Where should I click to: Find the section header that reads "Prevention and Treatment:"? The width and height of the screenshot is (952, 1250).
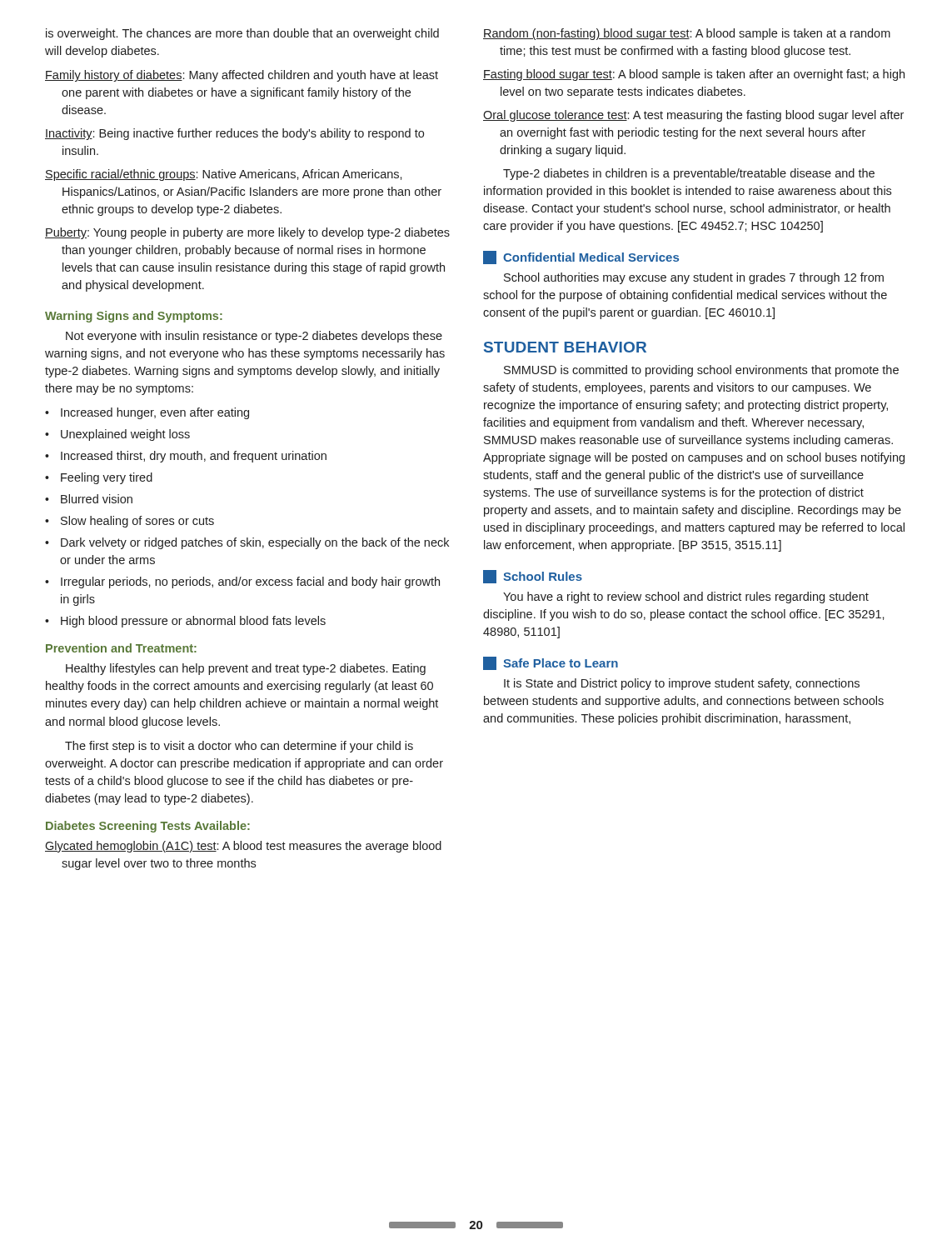click(x=121, y=649)
